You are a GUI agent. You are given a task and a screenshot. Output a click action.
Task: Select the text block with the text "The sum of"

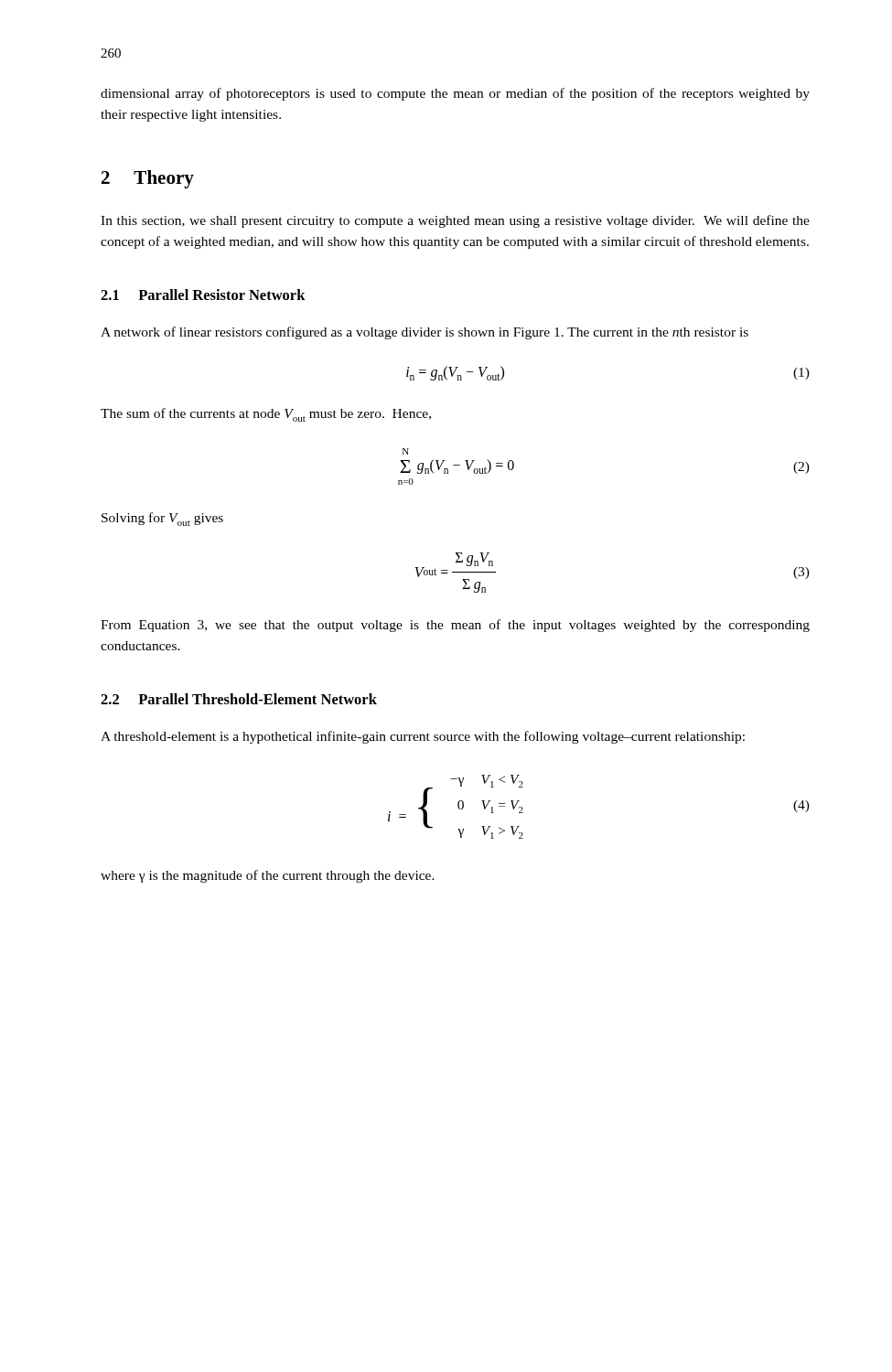tap(266, 415)
